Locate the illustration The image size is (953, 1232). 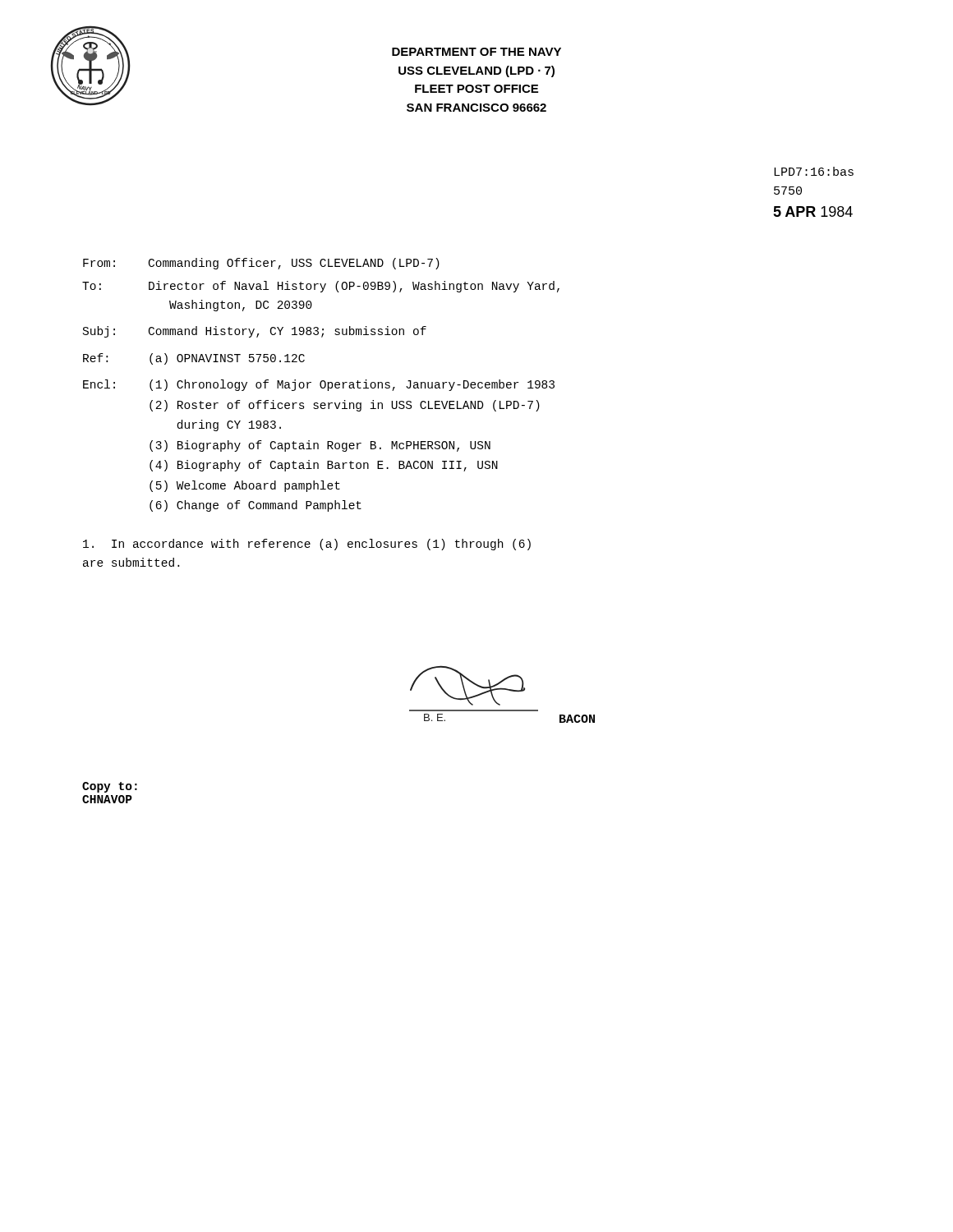coord(495,688)
